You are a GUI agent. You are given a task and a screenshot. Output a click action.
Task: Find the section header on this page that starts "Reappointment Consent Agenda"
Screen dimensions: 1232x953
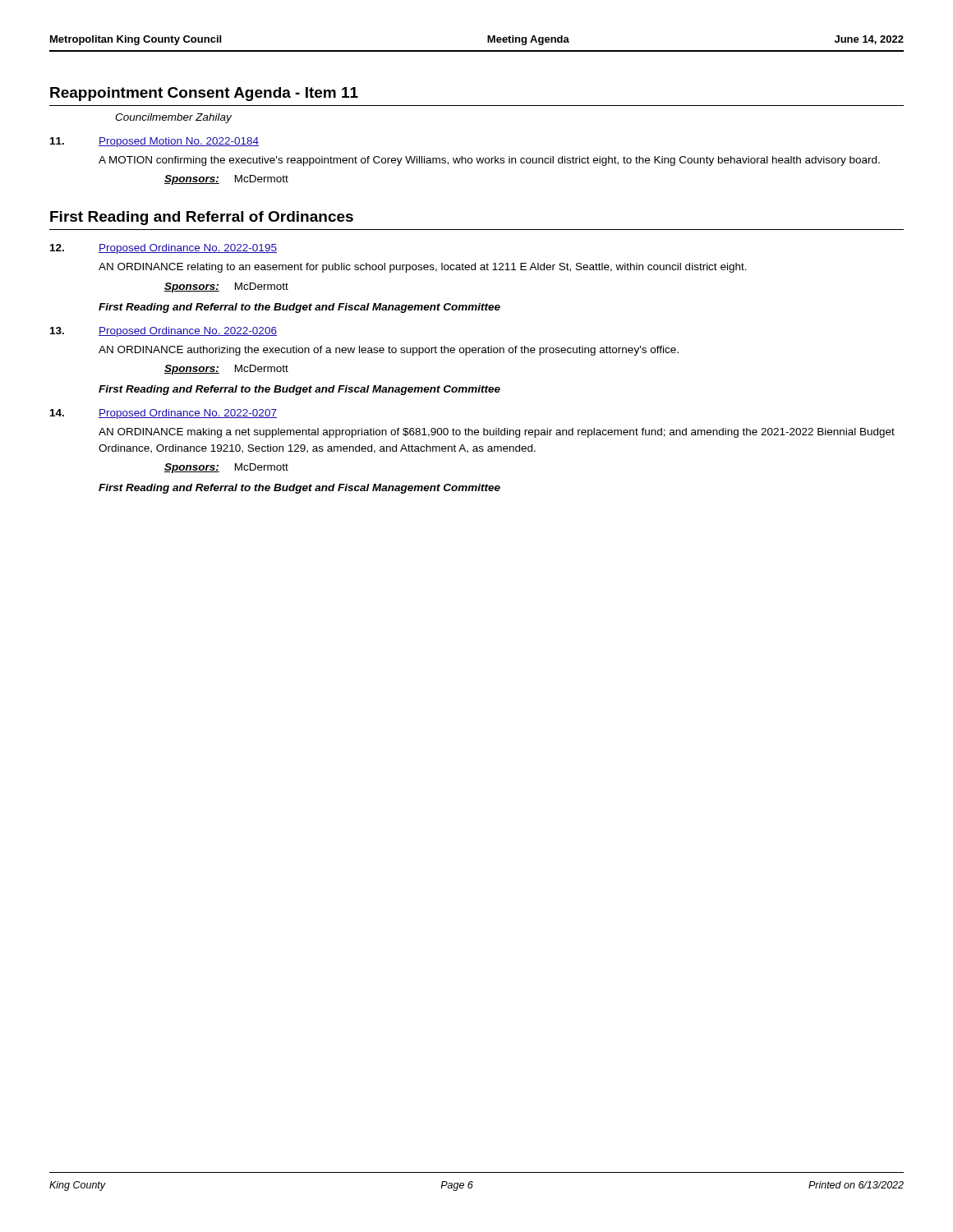204,92
